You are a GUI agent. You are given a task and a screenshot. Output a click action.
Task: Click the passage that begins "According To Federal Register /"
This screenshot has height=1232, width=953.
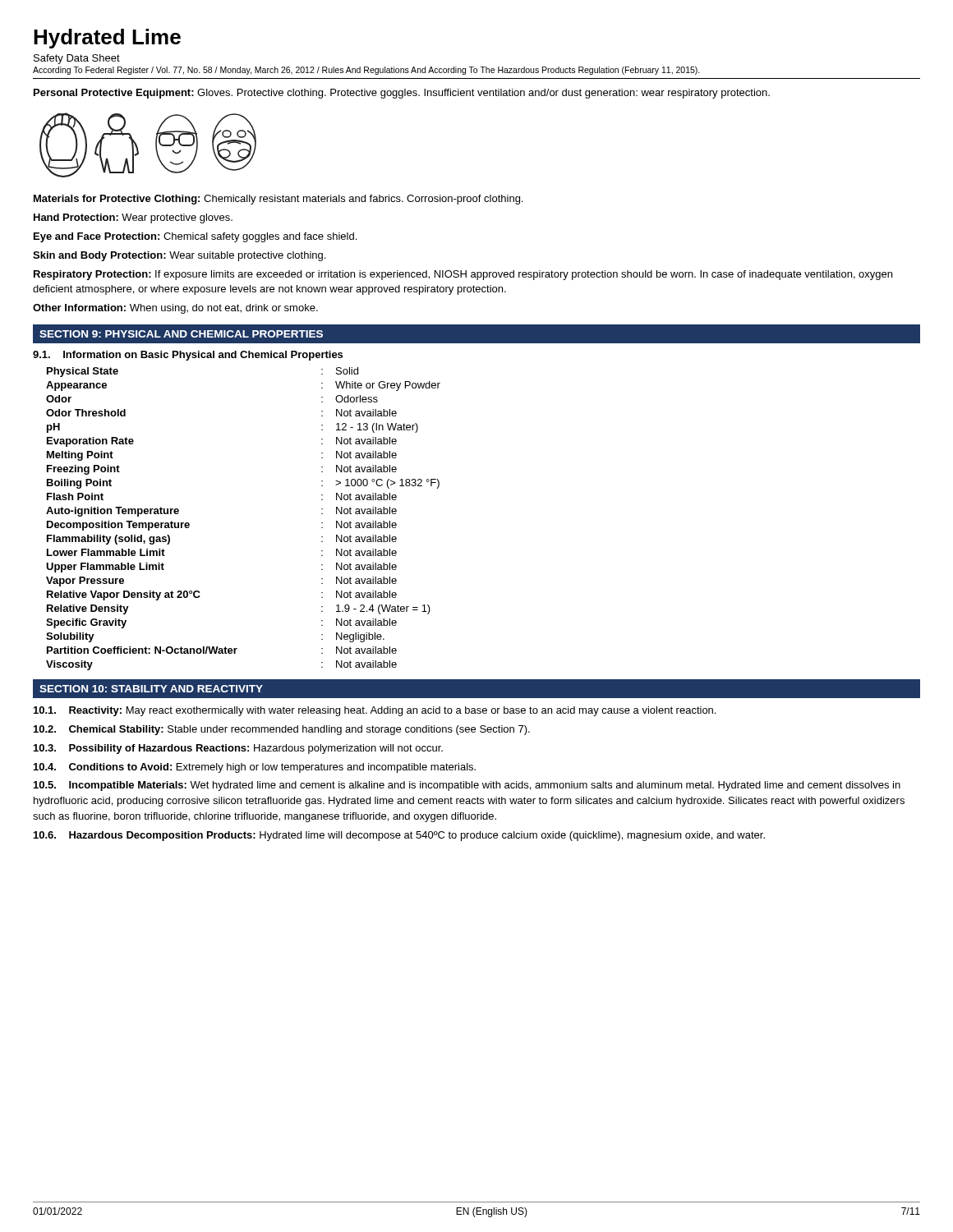(x=367, y=70)
